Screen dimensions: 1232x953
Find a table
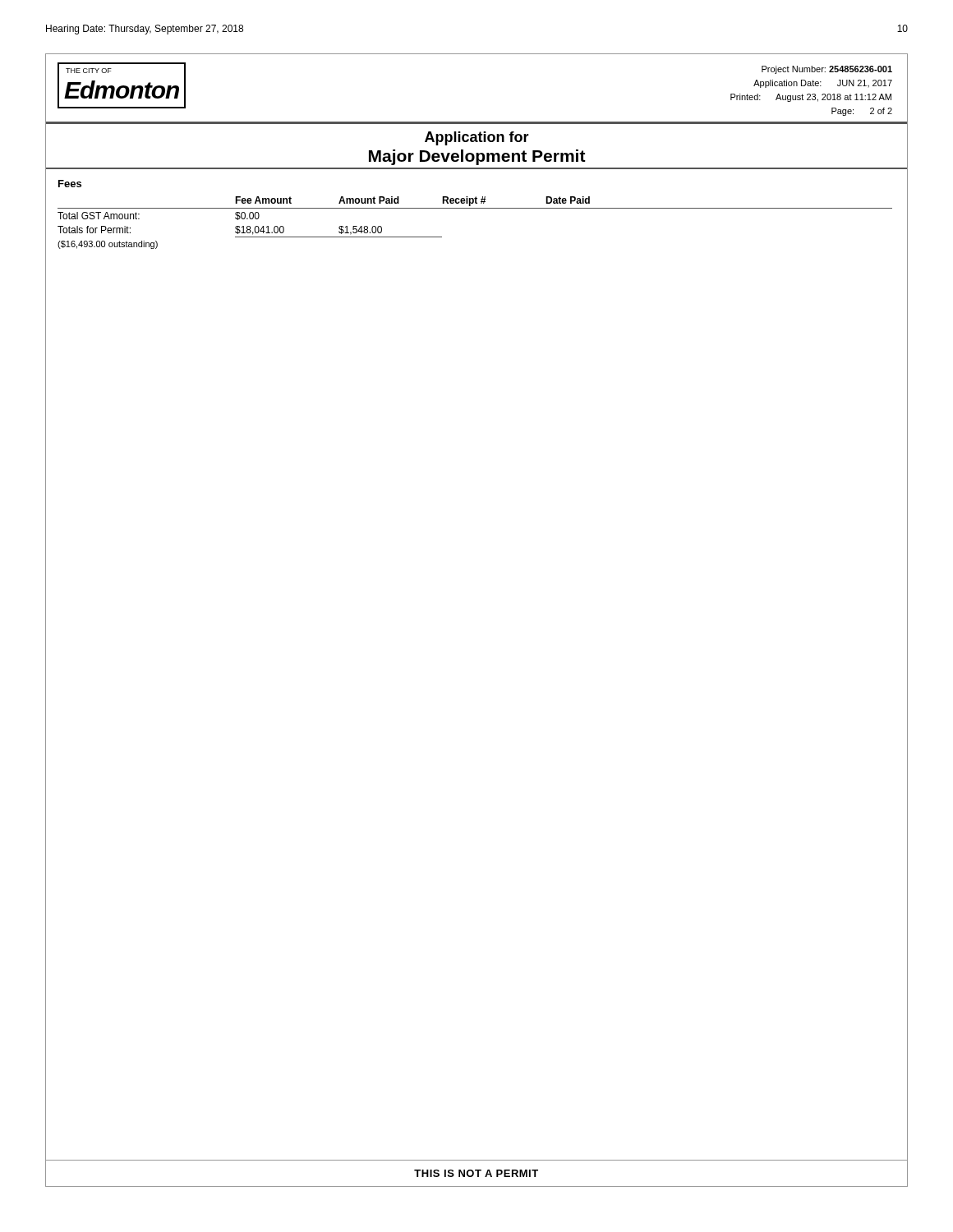[x=475, y=221]
